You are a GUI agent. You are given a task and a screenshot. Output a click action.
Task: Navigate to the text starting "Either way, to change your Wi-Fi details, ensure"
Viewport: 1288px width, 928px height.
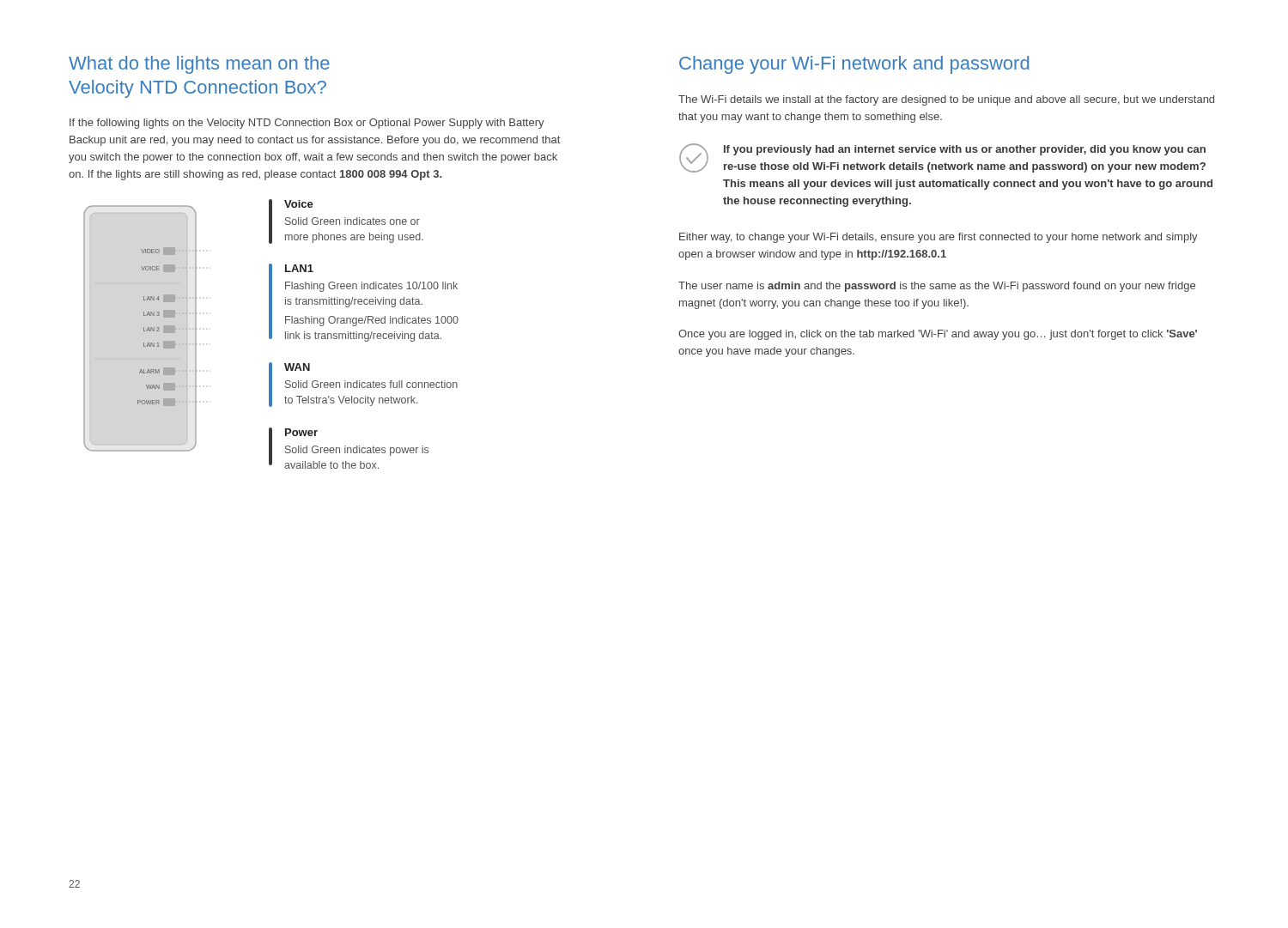click(x=949, y=246)
